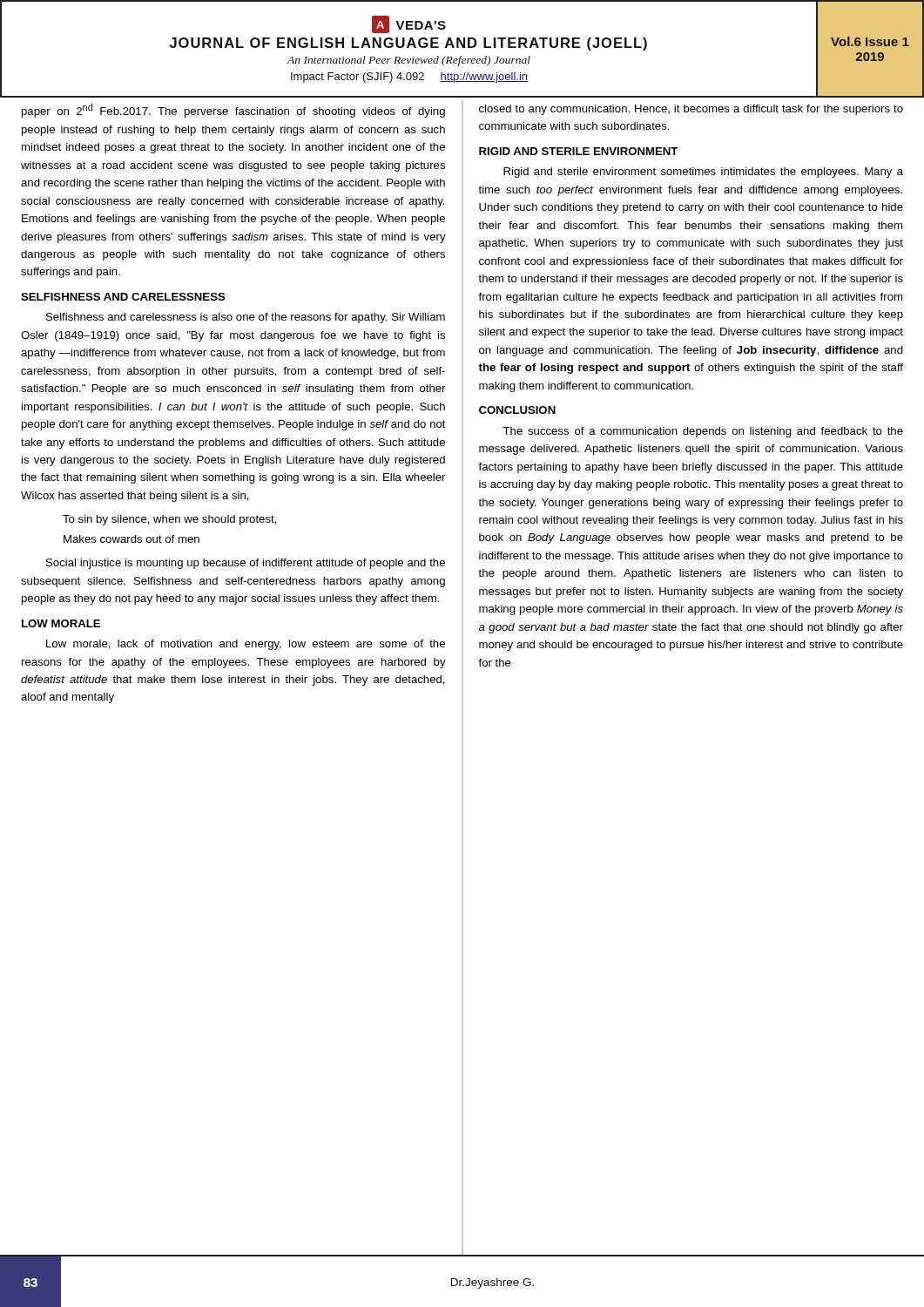
Task: Locate the block of text that opens with "Rigid and sterile environment sometimes"
Action: click(x=691, y=278)
